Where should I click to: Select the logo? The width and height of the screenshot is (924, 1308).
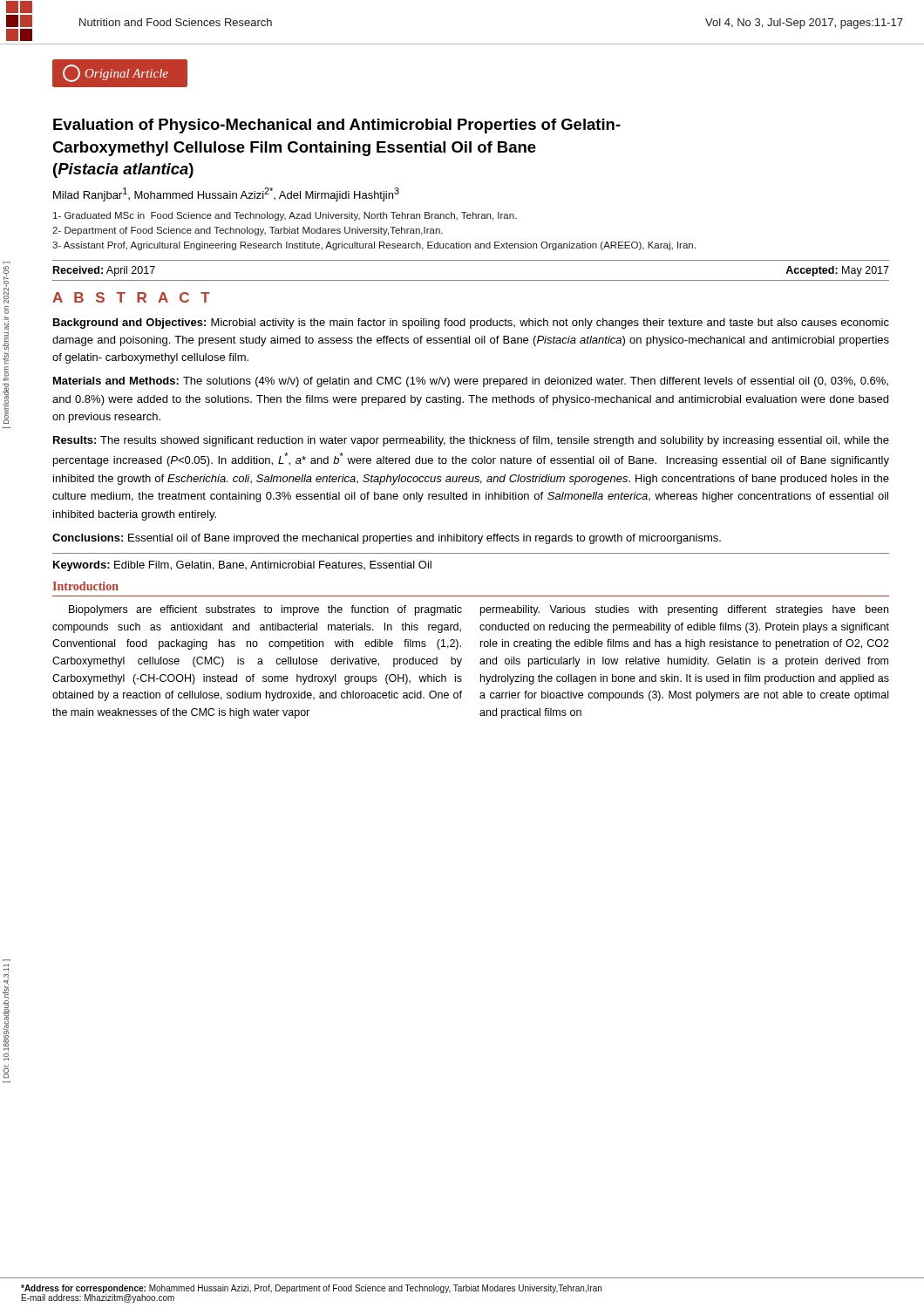(x=36, y=22)
